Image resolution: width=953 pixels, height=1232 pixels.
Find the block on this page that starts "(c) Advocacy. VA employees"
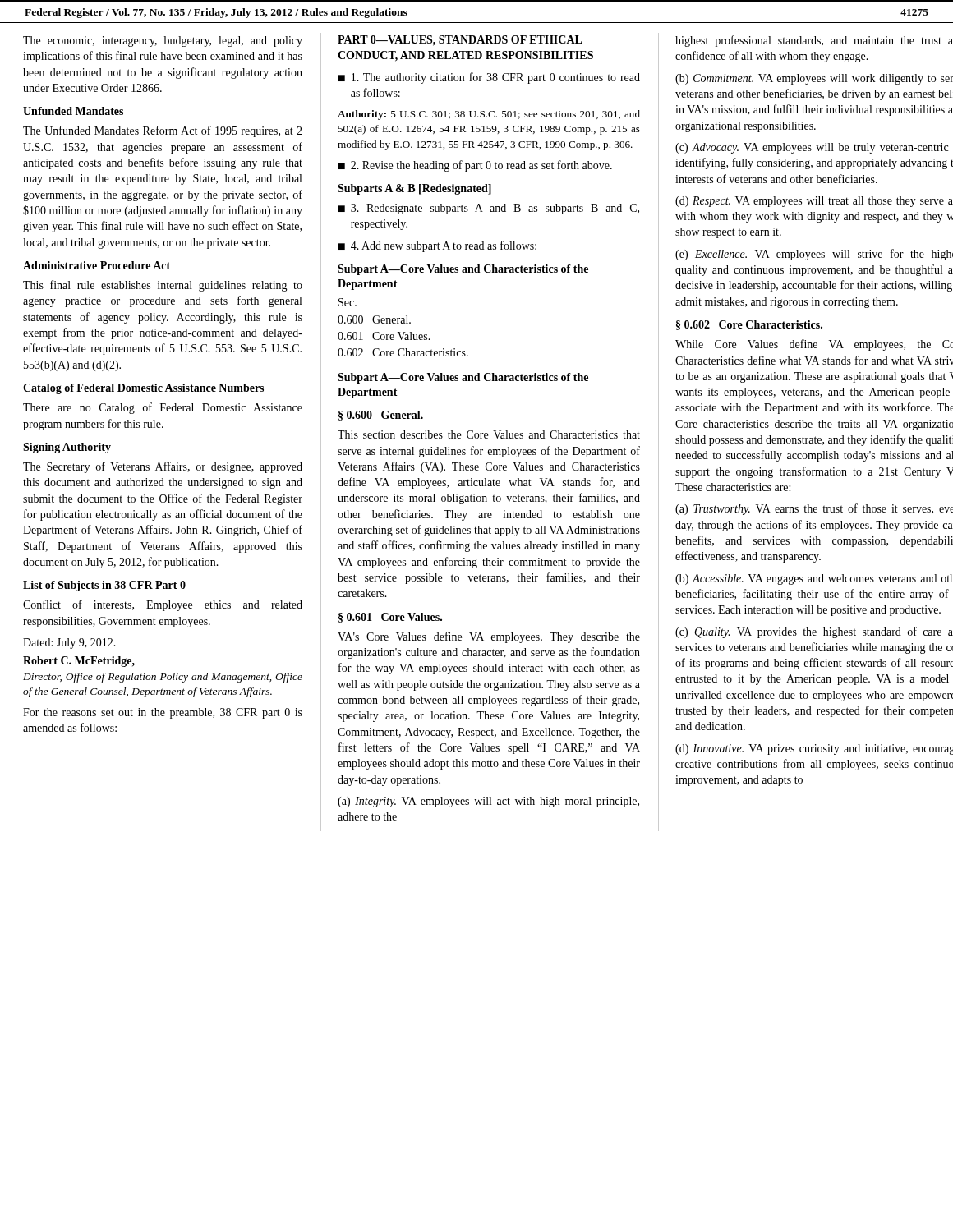pyautogui.click(x=814, y=163)
